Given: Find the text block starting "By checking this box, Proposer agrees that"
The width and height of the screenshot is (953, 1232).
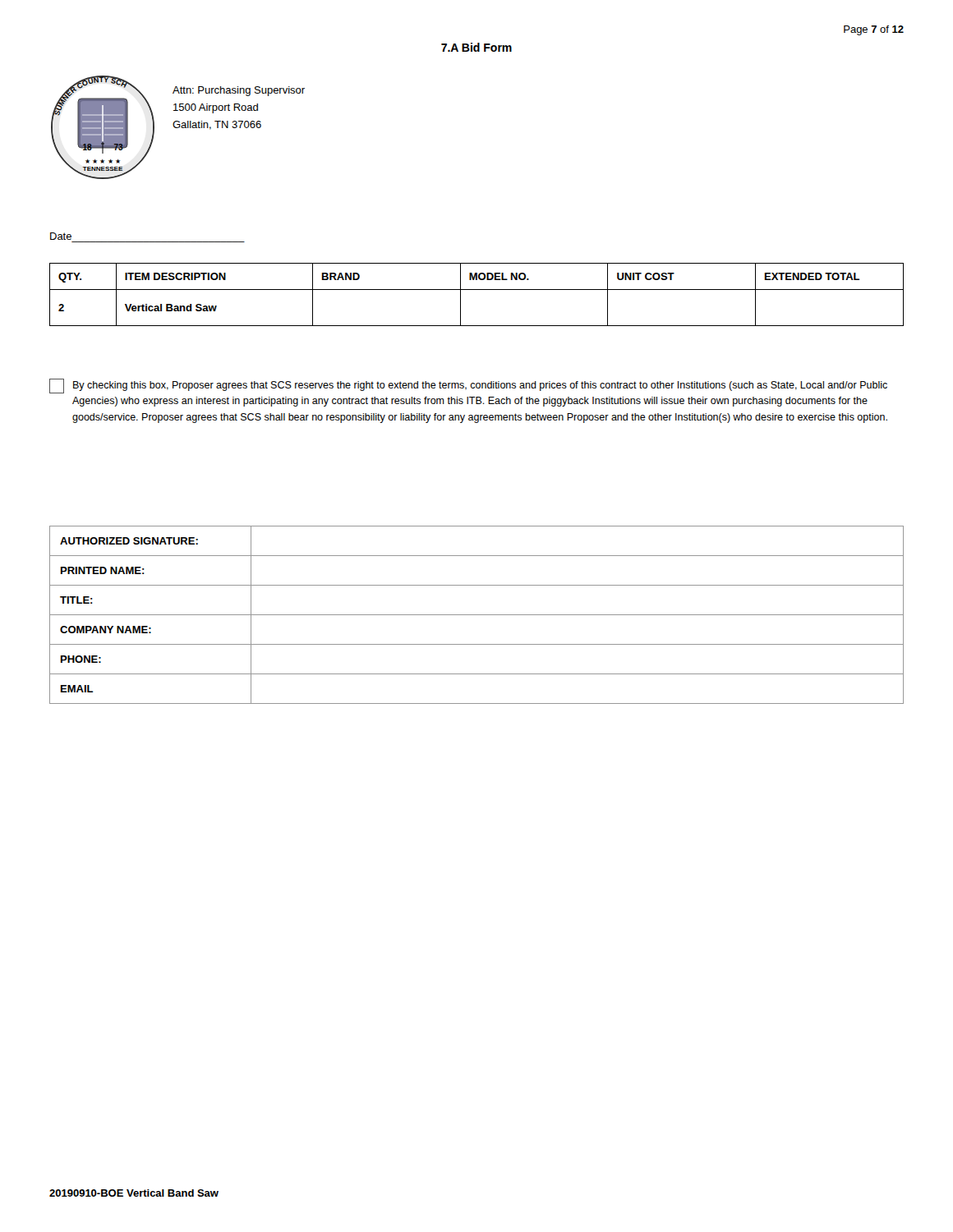Looking at the screenshot, I should [x=476, y=402].
